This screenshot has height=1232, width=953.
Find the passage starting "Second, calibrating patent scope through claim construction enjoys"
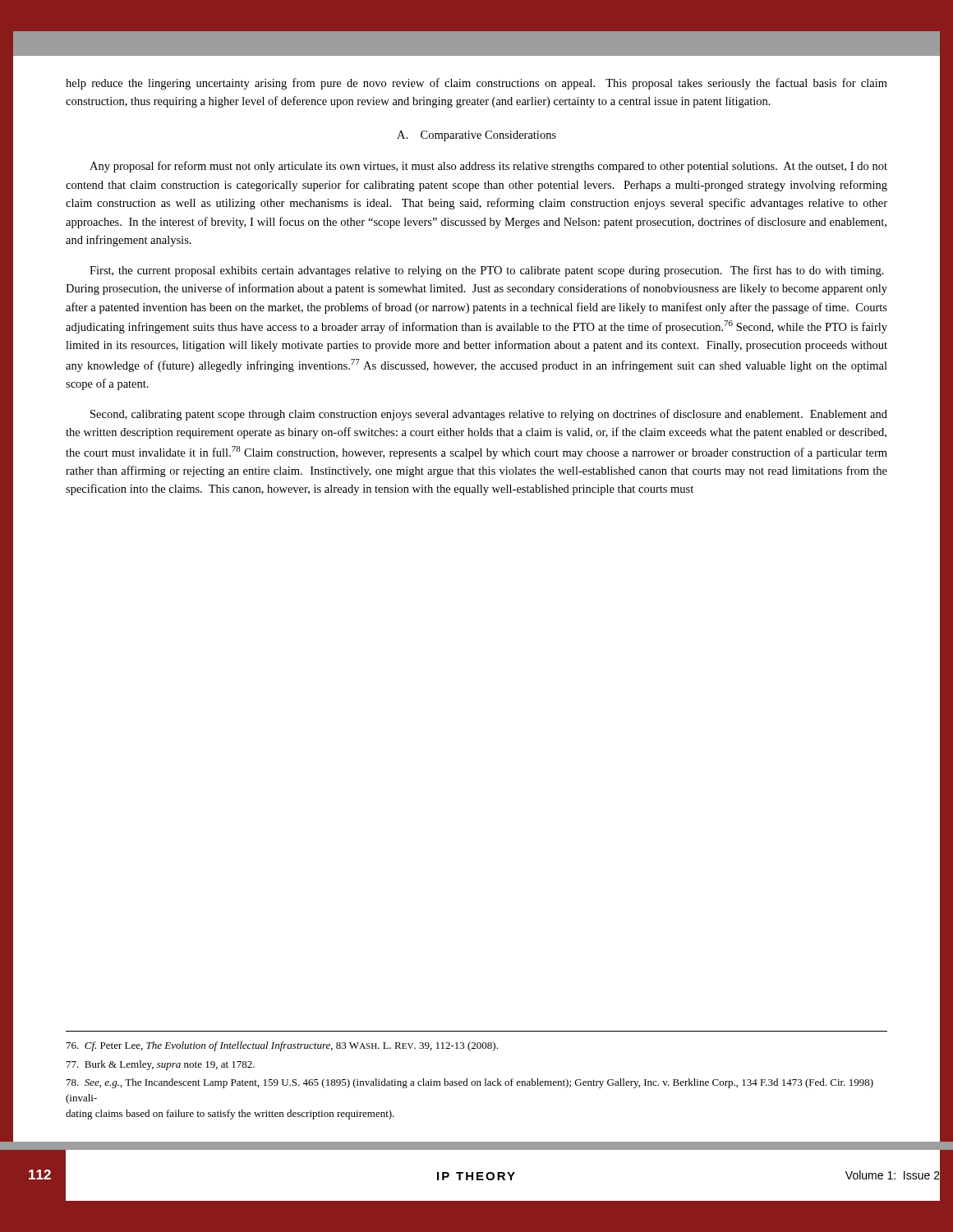point(476,451)
